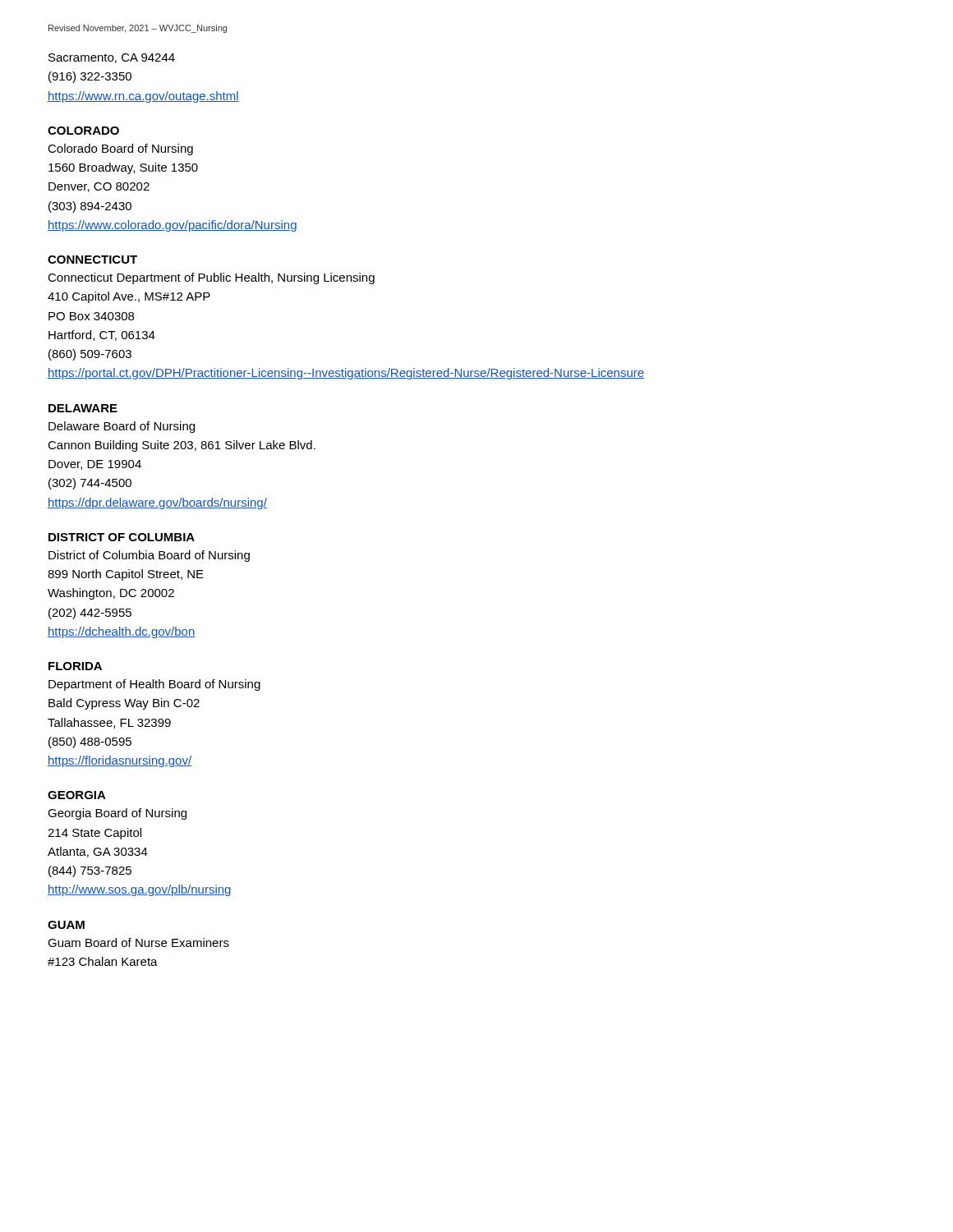The height and width of the screenshot is (1232, 953).
Task: Click on the text block that says "Department of Health Board"
Action: point(154,685)
